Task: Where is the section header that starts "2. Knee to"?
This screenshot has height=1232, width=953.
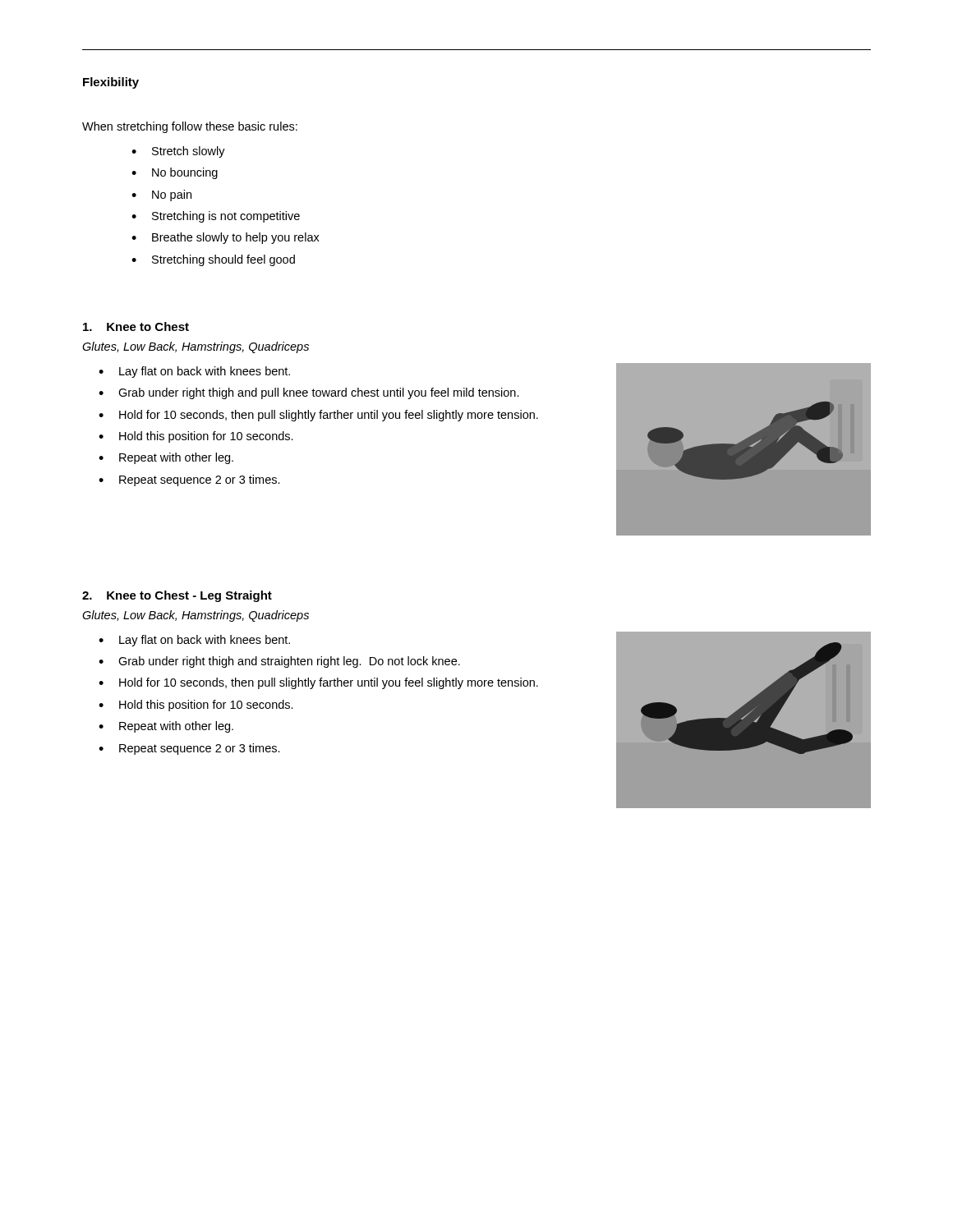Action: point(177,595)
